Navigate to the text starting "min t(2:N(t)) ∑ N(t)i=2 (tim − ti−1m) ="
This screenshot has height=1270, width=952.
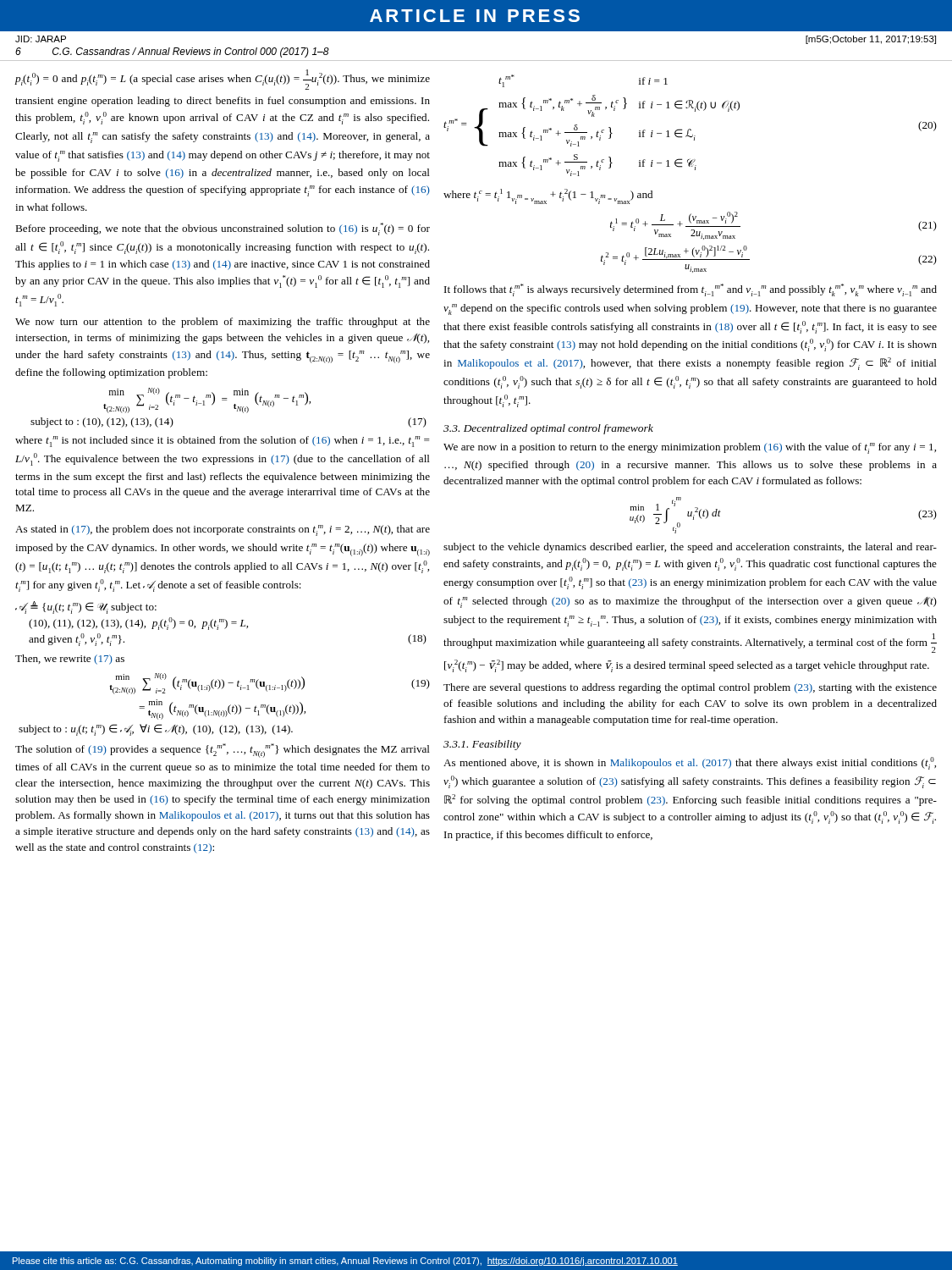click(x=223, y=407)
